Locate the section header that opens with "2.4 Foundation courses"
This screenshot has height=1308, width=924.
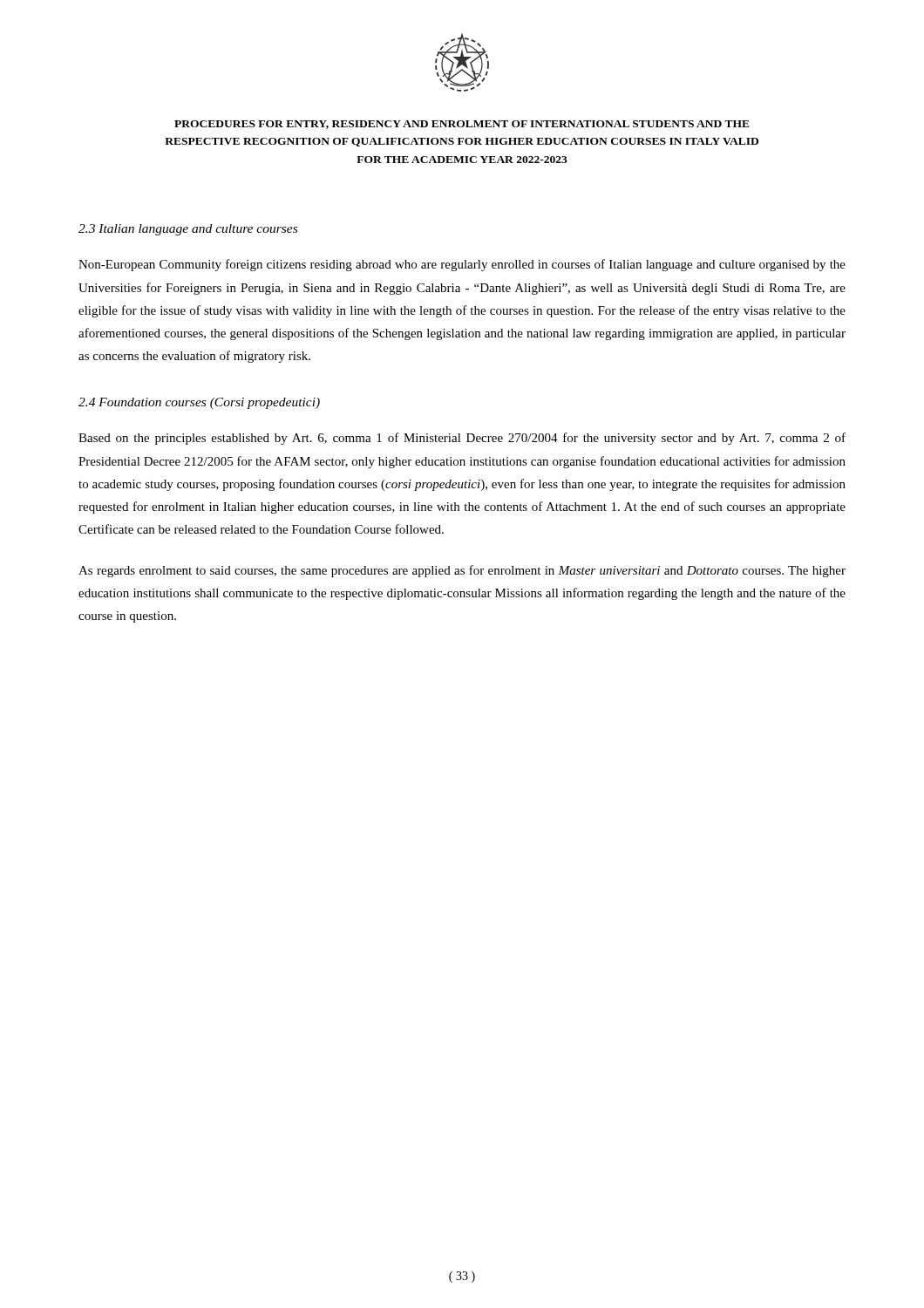[199, 401]
